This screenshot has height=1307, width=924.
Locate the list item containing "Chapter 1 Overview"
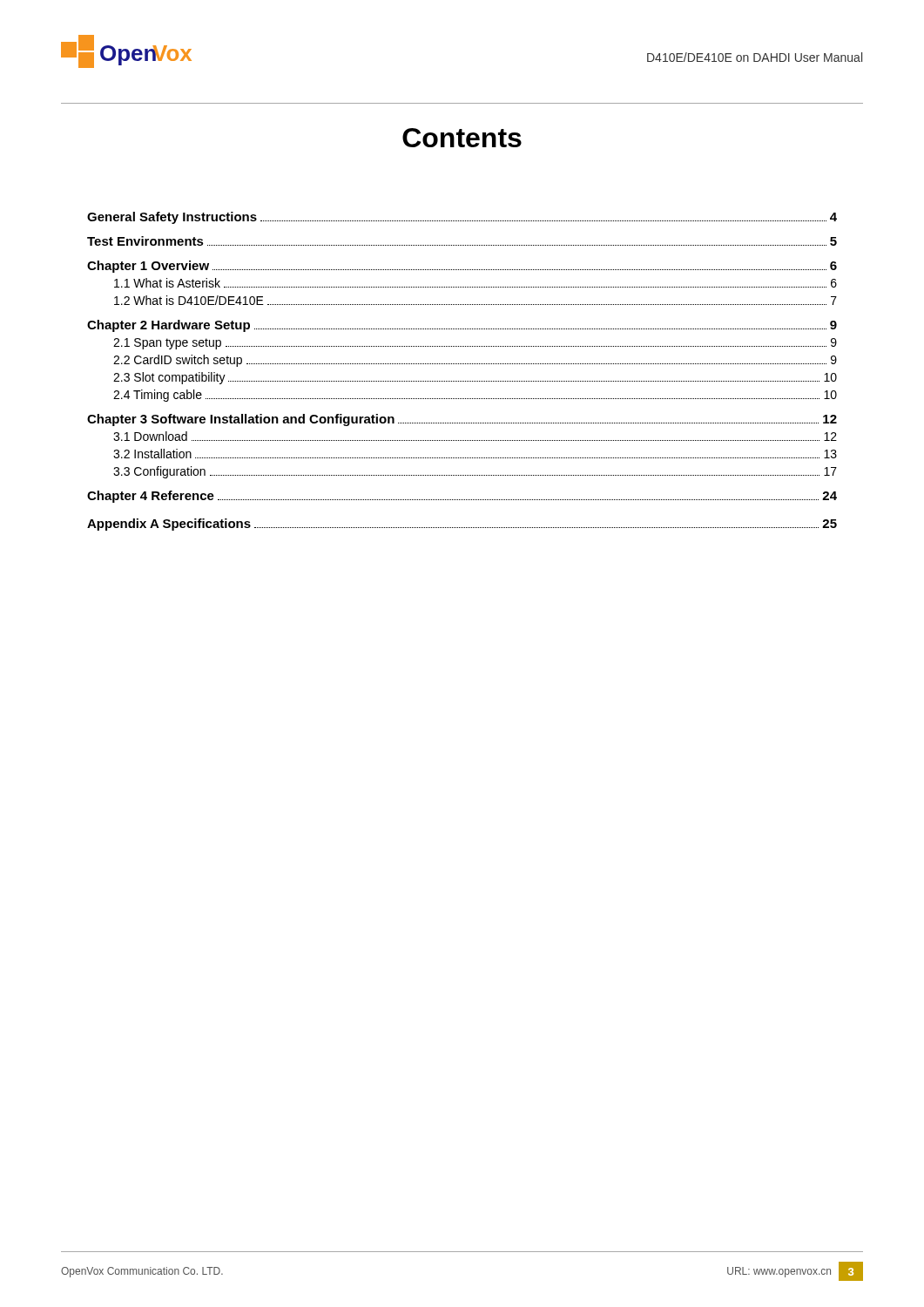(x=462, y=265)
